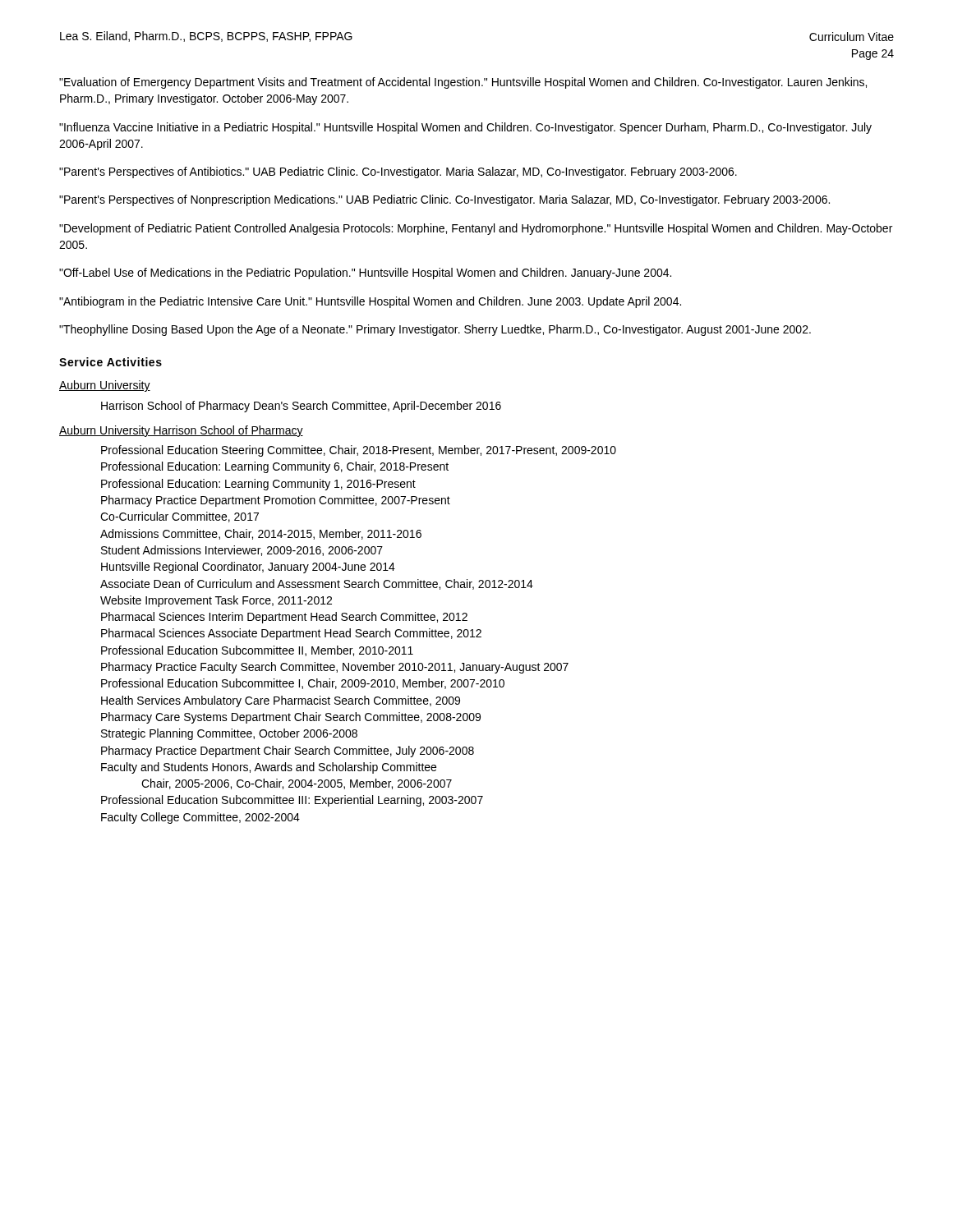The height and width of the screenshot is (1232, 953).
Task: Point to the text starting "Pharmacy Practice Faculty Search Committee, November 2010-2011,"
Action: 335,667
